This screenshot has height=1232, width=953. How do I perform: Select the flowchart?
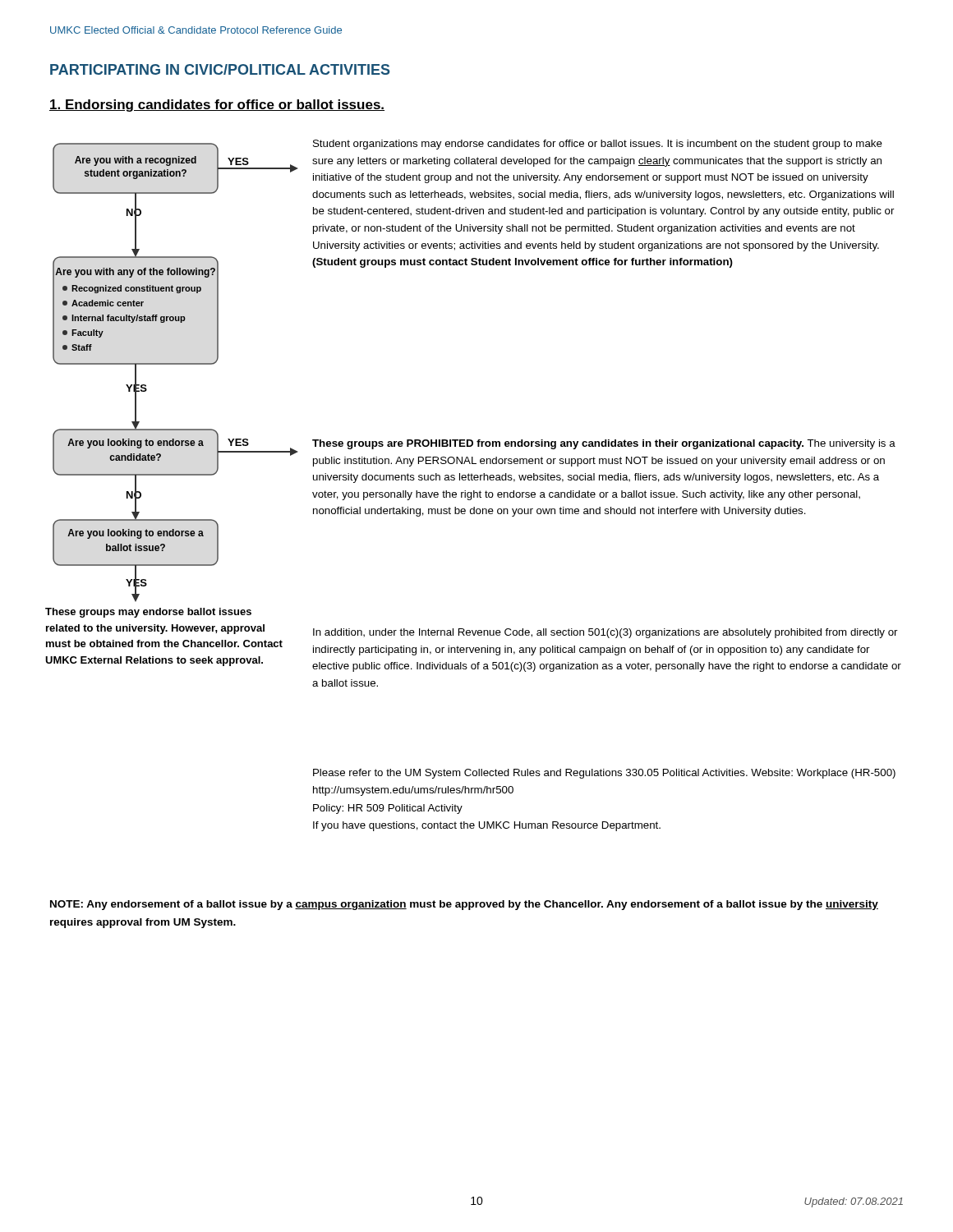coord(173,439)
